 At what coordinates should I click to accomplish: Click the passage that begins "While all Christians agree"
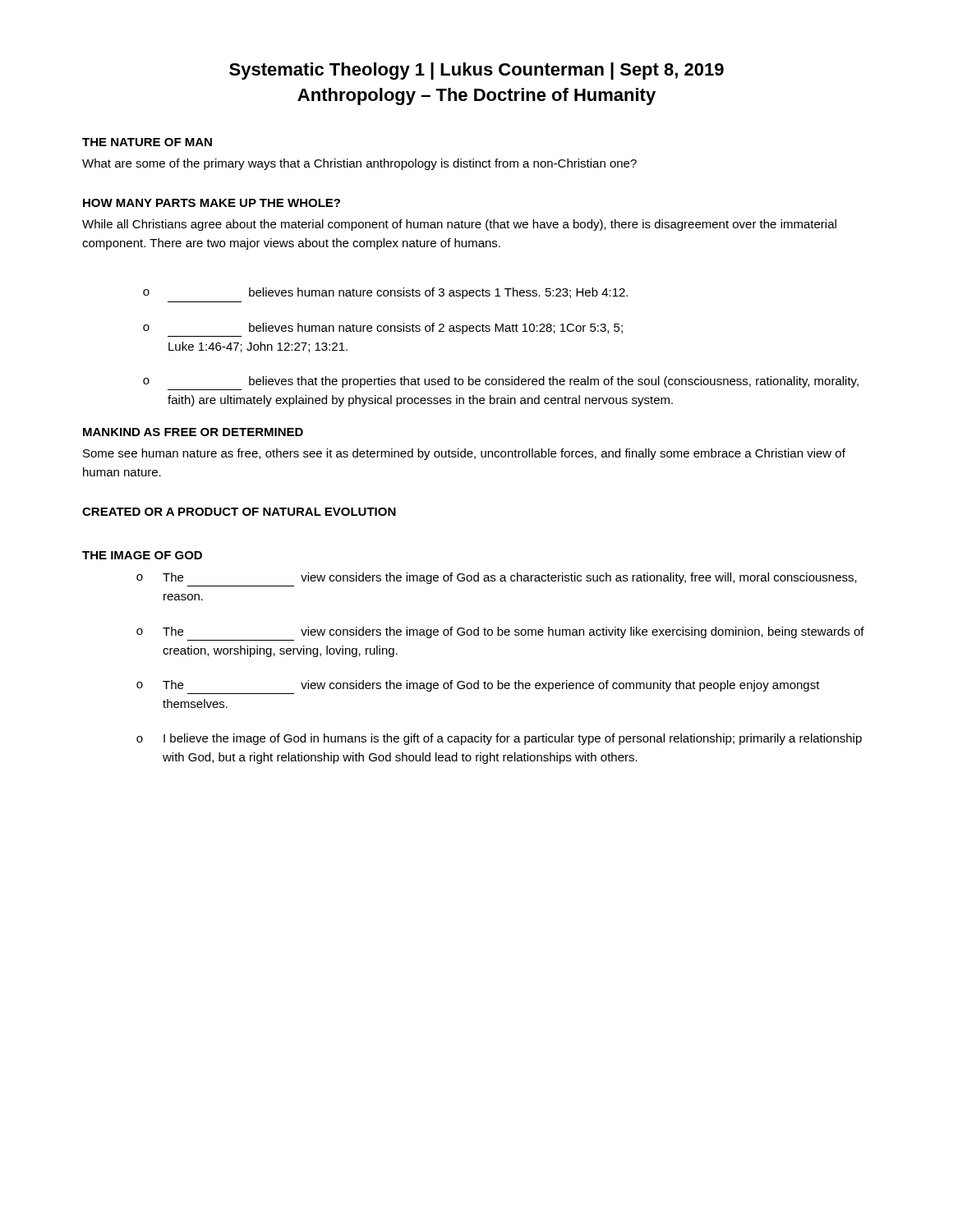(460, 233)
